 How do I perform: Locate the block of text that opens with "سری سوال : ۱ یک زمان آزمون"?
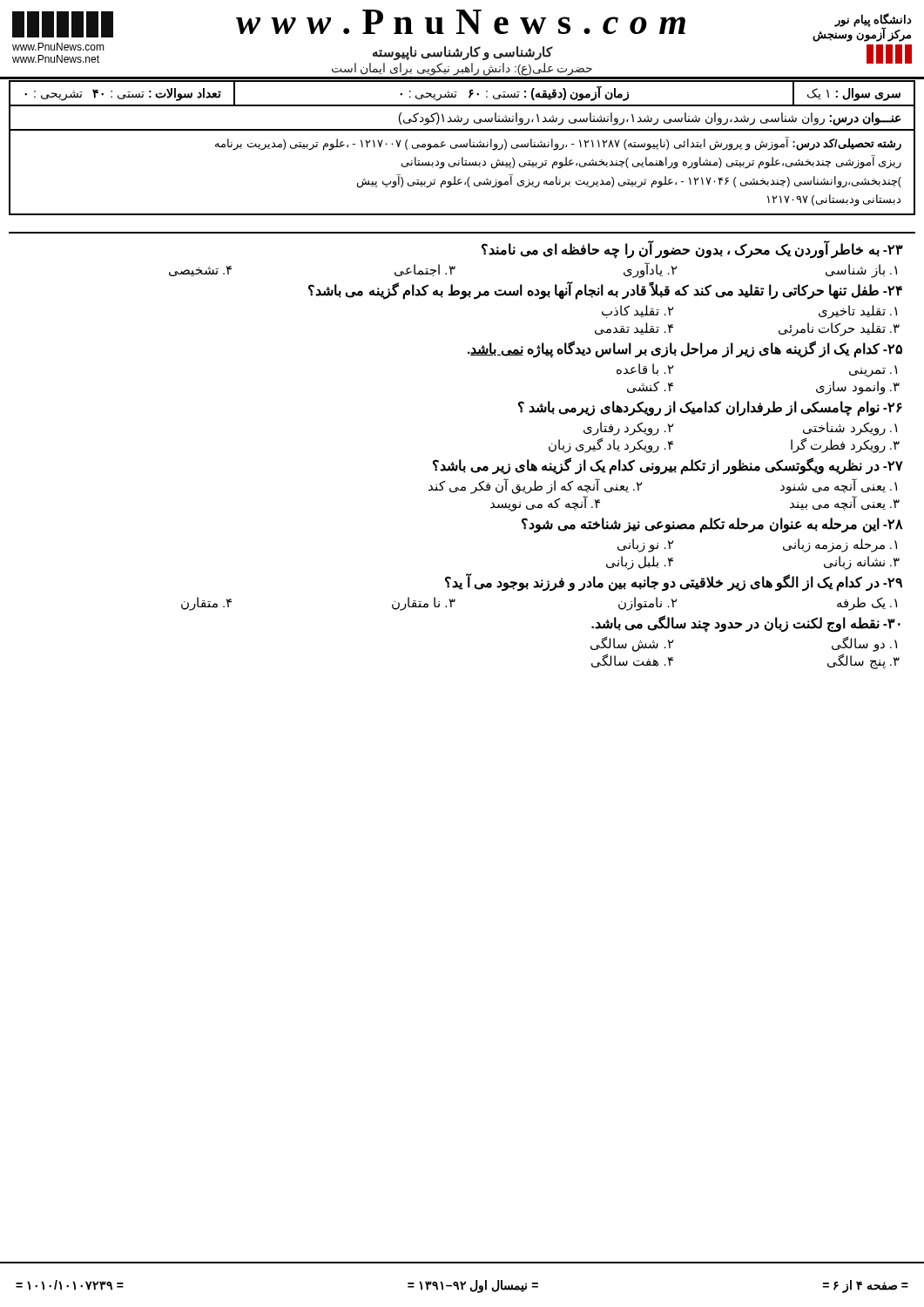coord(462,93)
